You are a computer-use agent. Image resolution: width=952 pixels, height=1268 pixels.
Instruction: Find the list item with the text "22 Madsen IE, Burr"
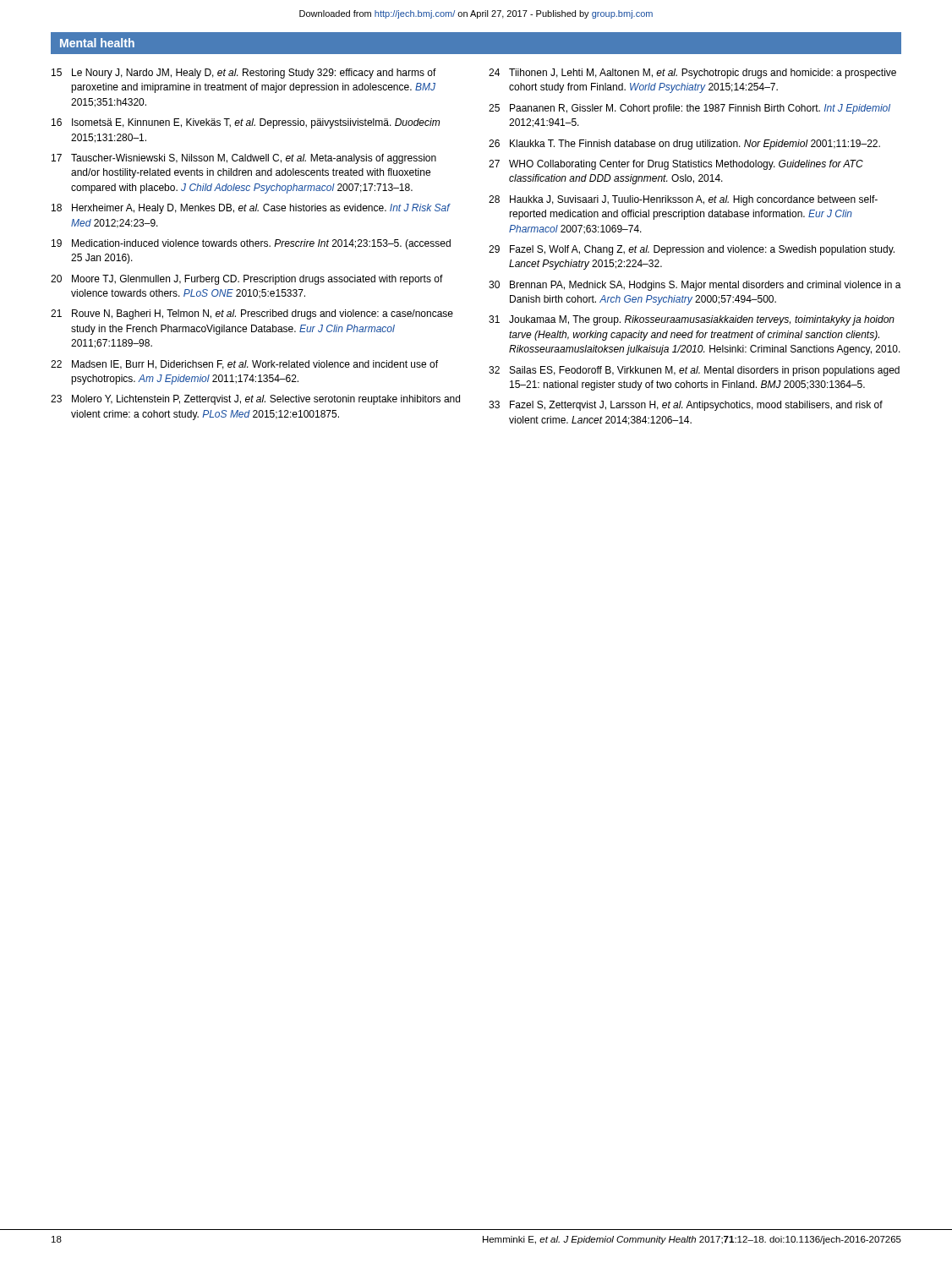pos(257,372)
